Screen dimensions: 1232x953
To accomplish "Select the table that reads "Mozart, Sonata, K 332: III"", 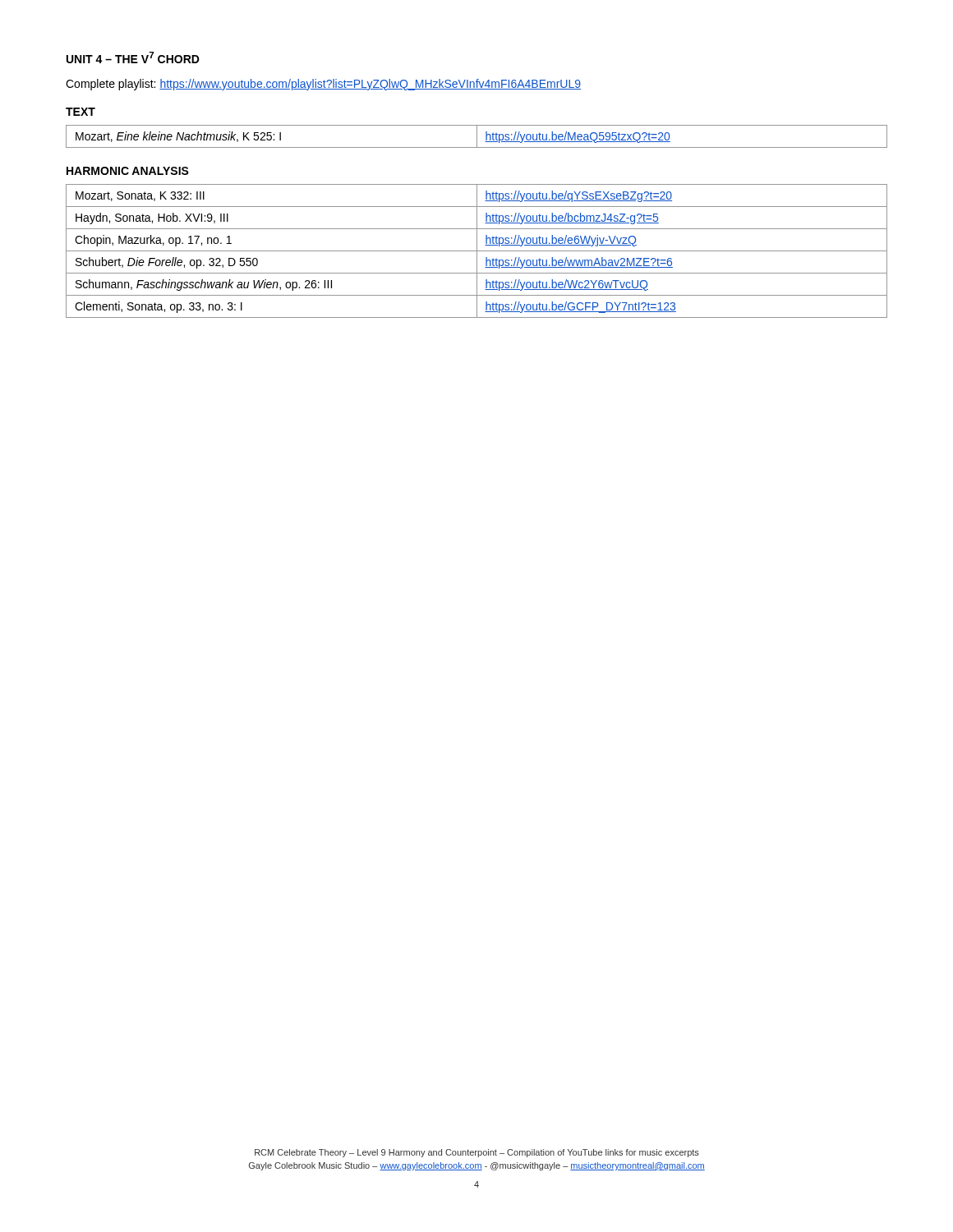I will 476,251.
